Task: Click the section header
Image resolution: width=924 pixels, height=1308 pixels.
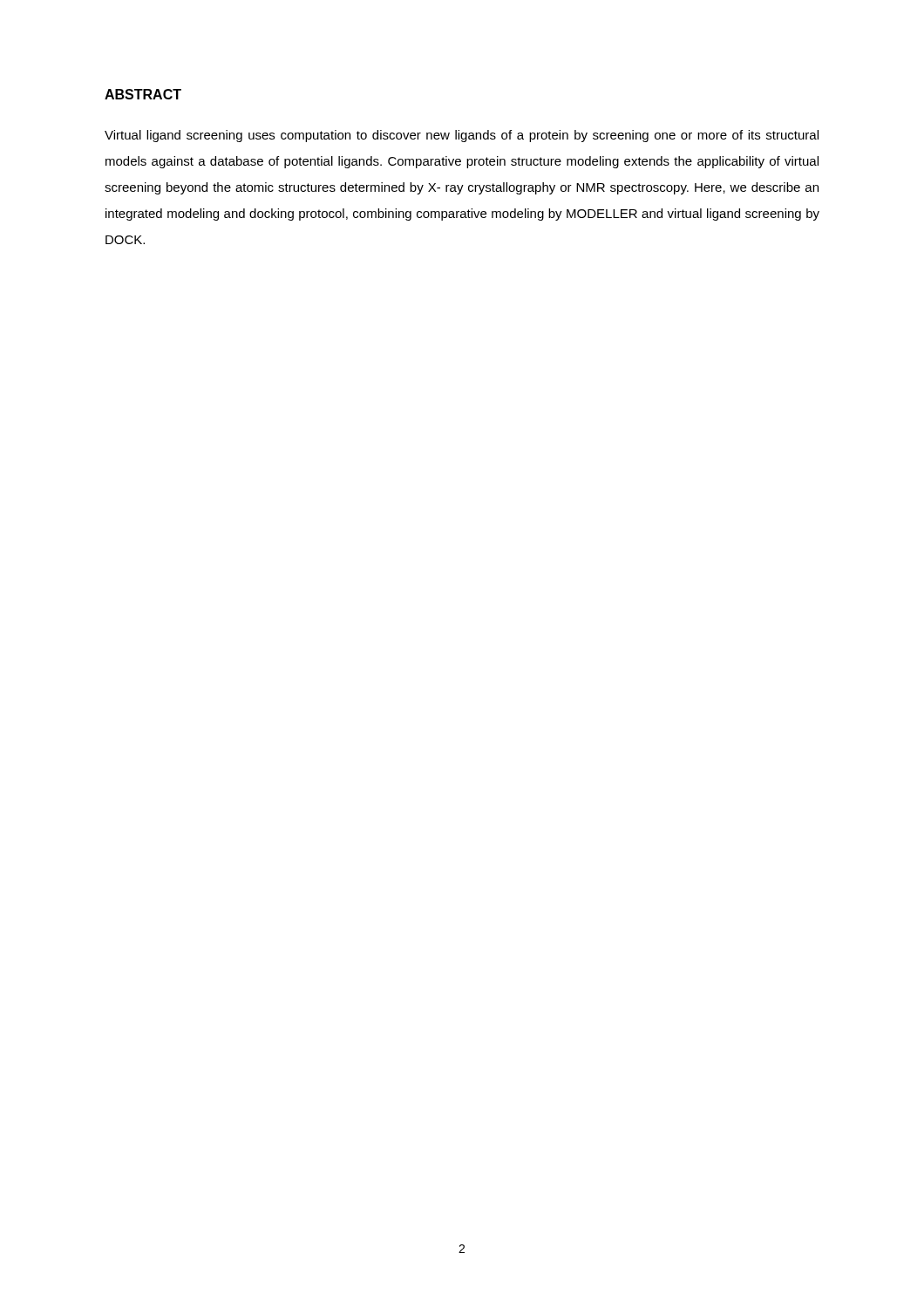Action: point(143,95)
